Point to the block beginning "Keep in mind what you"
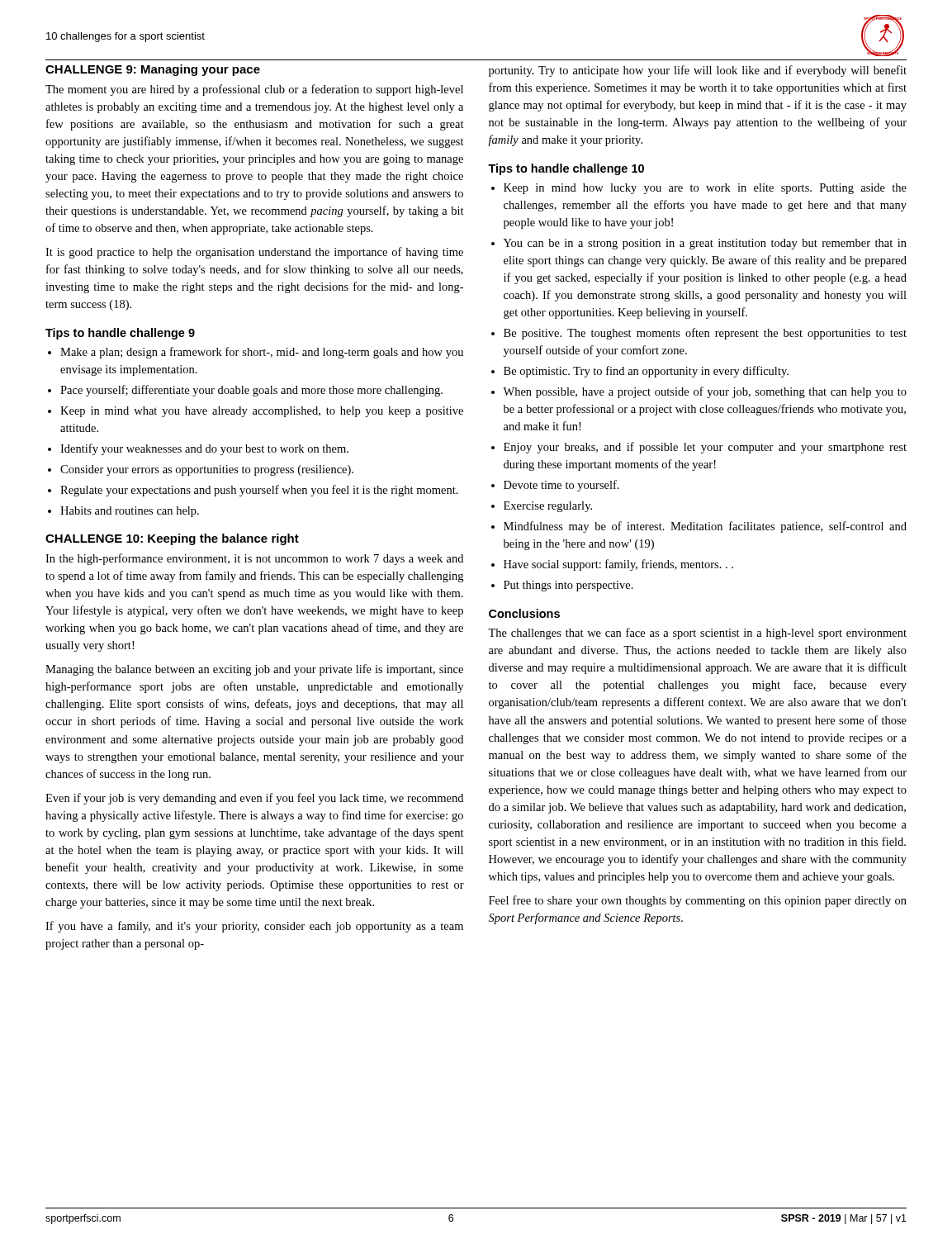 click(262, 419)
